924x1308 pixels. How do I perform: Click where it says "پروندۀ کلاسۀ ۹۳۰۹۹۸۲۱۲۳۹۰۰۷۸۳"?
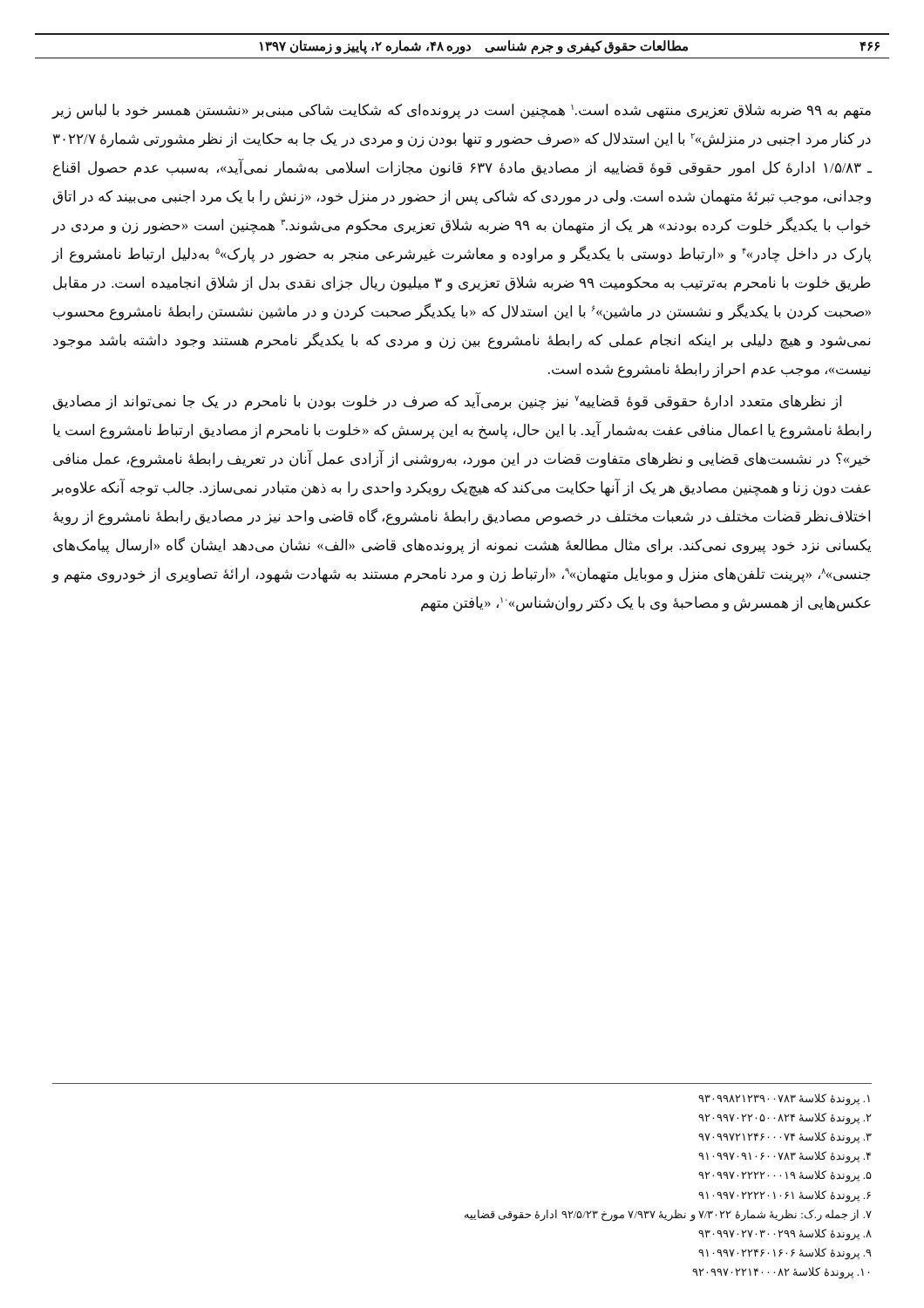[785, 1098]
